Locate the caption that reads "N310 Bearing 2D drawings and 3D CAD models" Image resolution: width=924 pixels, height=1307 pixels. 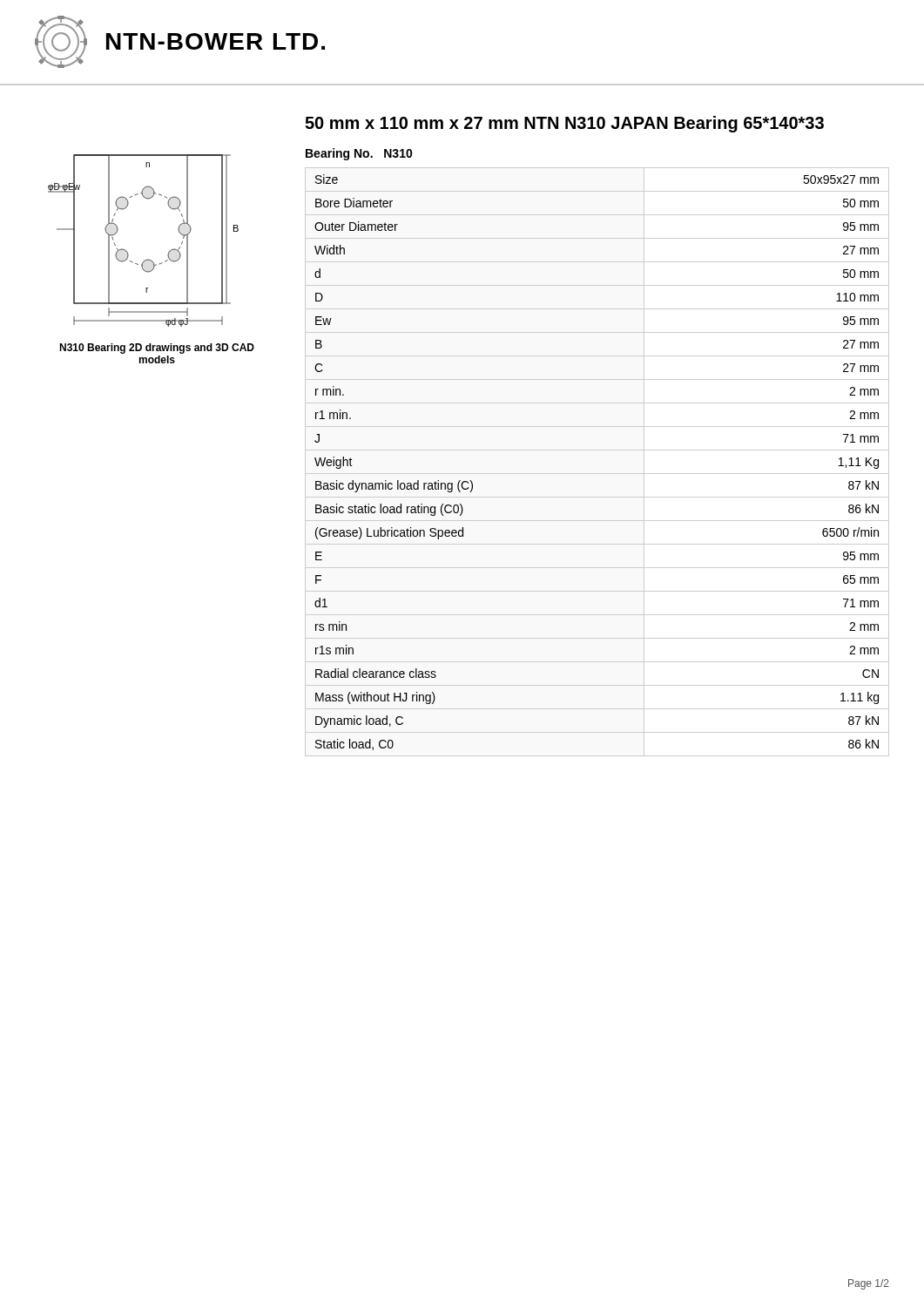coord(157,354)
